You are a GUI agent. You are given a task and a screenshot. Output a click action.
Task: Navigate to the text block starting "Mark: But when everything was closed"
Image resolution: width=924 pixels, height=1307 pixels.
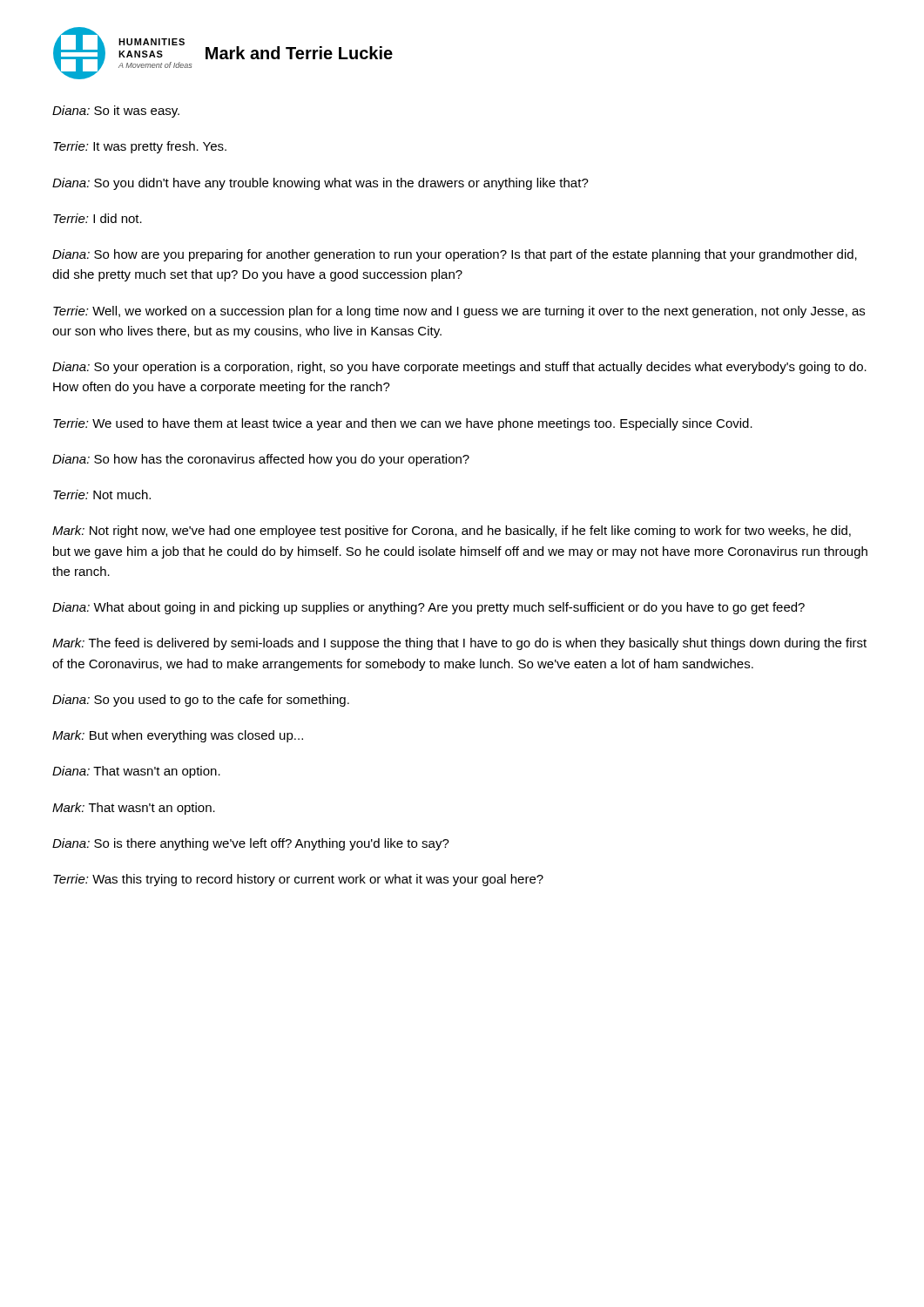click(x=178, y=735)
